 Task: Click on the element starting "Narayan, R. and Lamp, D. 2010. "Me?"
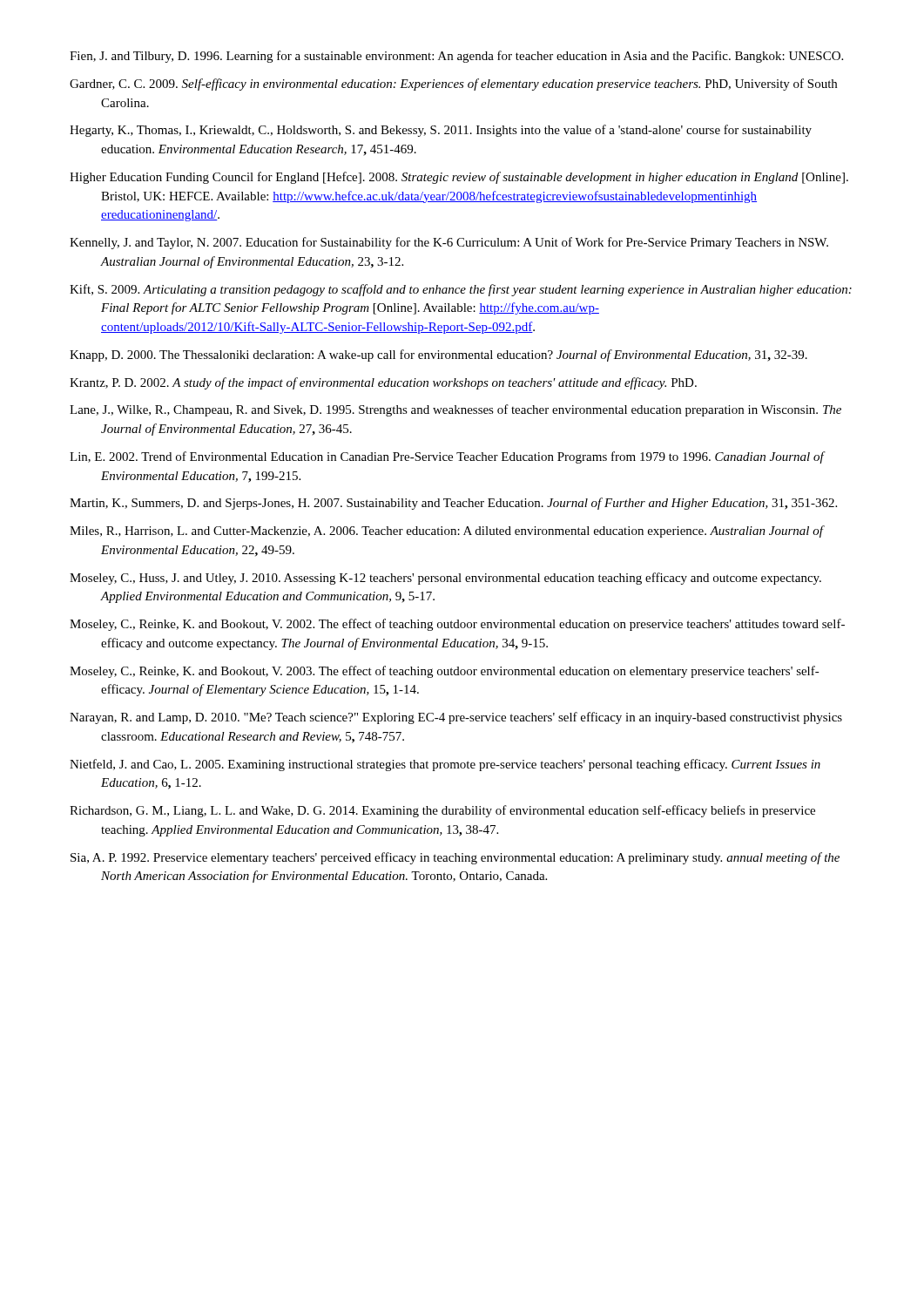[x=456, y=727]
